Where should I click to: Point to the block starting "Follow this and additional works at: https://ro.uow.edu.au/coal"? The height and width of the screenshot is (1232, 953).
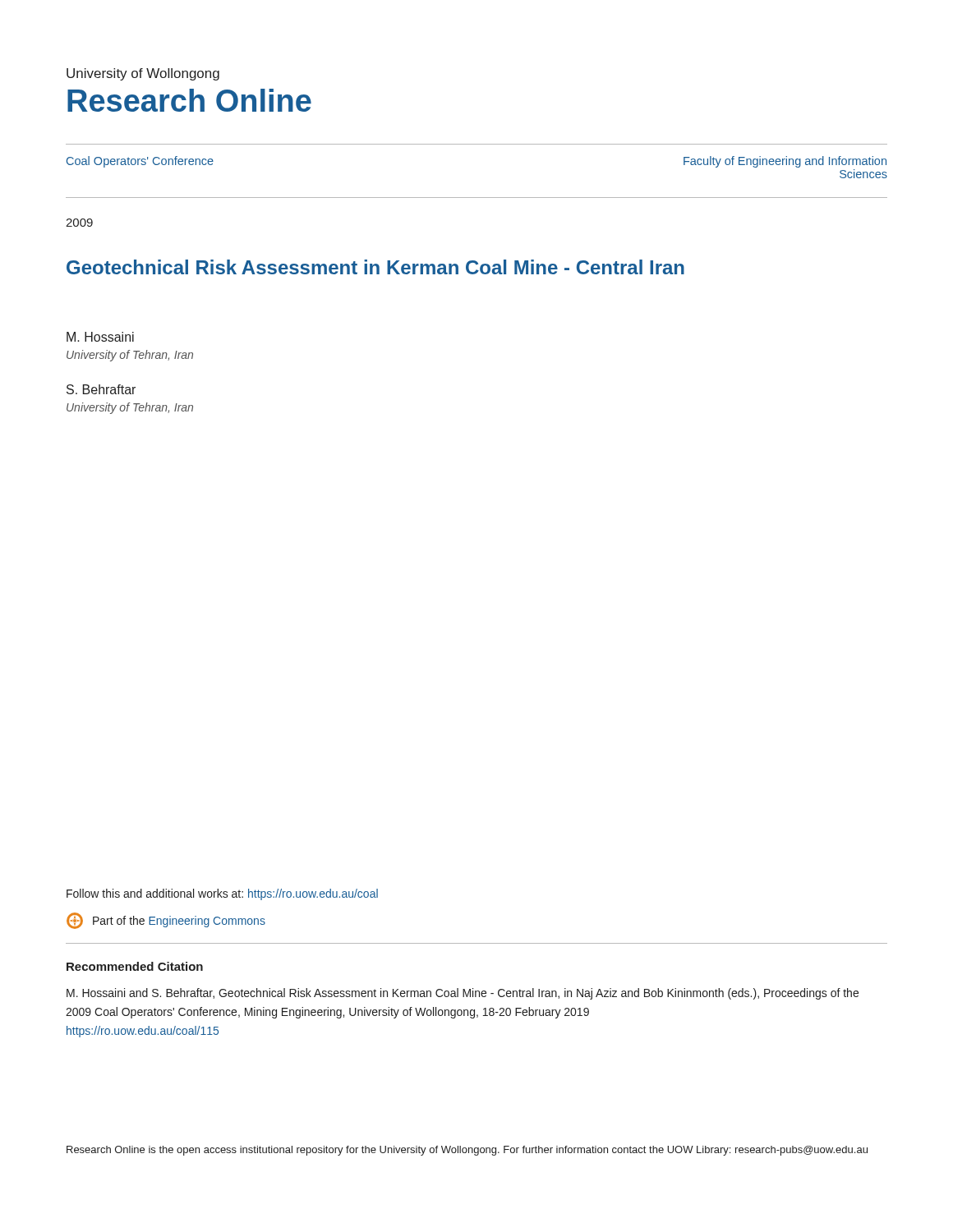tap(222, 894)
